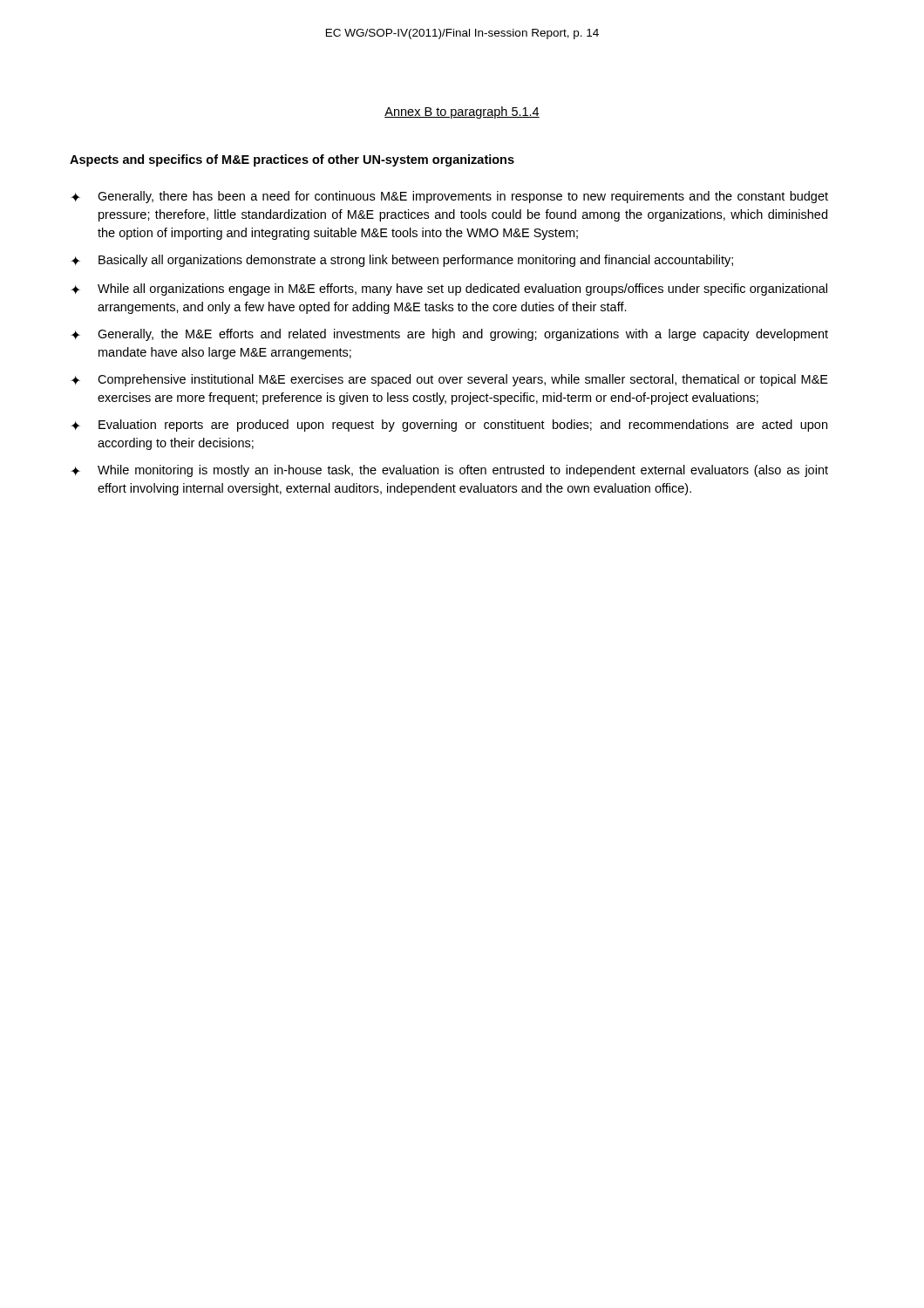Select the list item with the text "✦ Comprehensive institutional M&E exercises are spaced"
Screen dimensions: 1308x924
point(449,389)
